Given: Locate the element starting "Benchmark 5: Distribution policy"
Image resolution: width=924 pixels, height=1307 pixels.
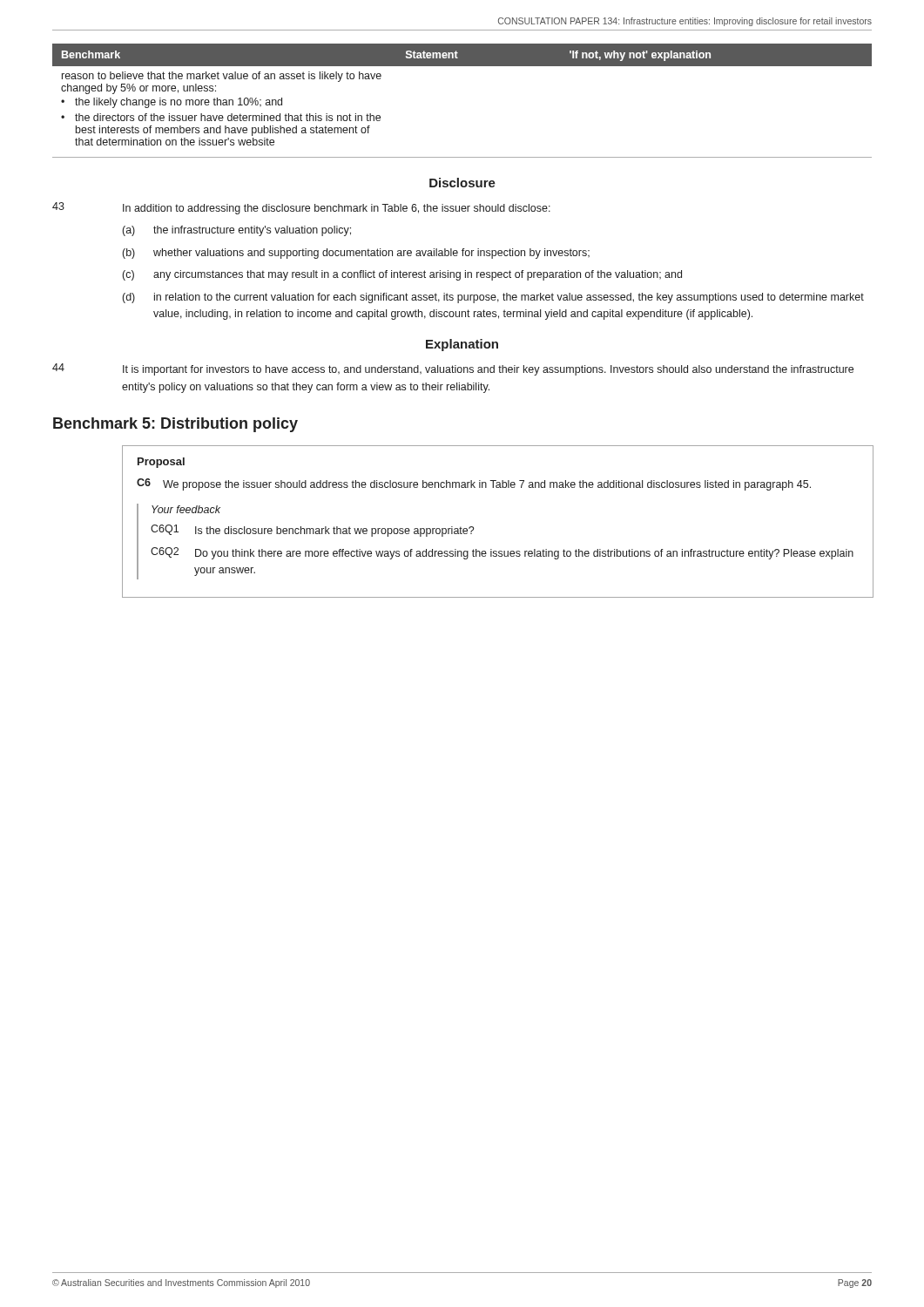Looking at the screenshot, I should 175,423.
